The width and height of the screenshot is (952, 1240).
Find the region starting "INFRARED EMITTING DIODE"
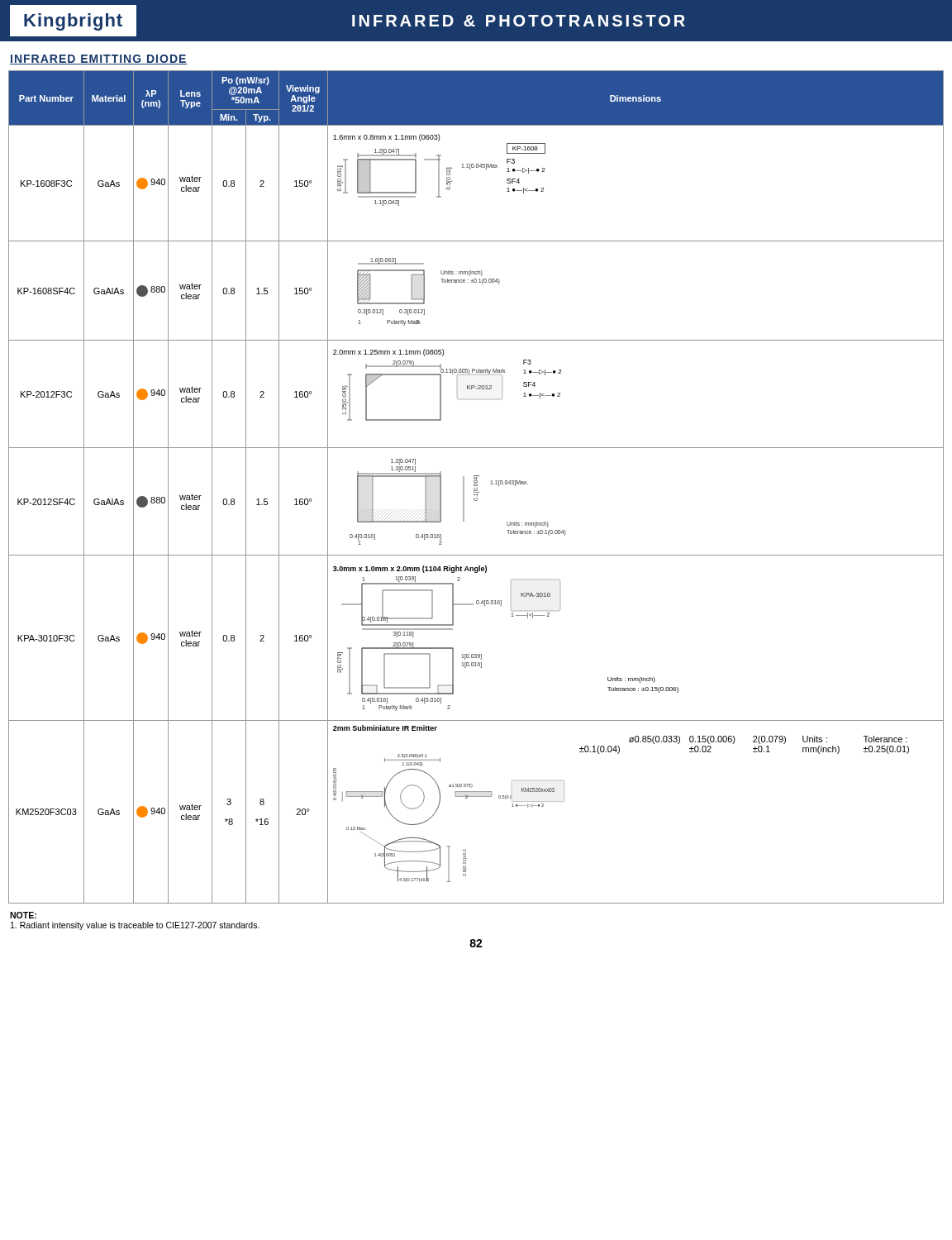[x=98, y=59]
